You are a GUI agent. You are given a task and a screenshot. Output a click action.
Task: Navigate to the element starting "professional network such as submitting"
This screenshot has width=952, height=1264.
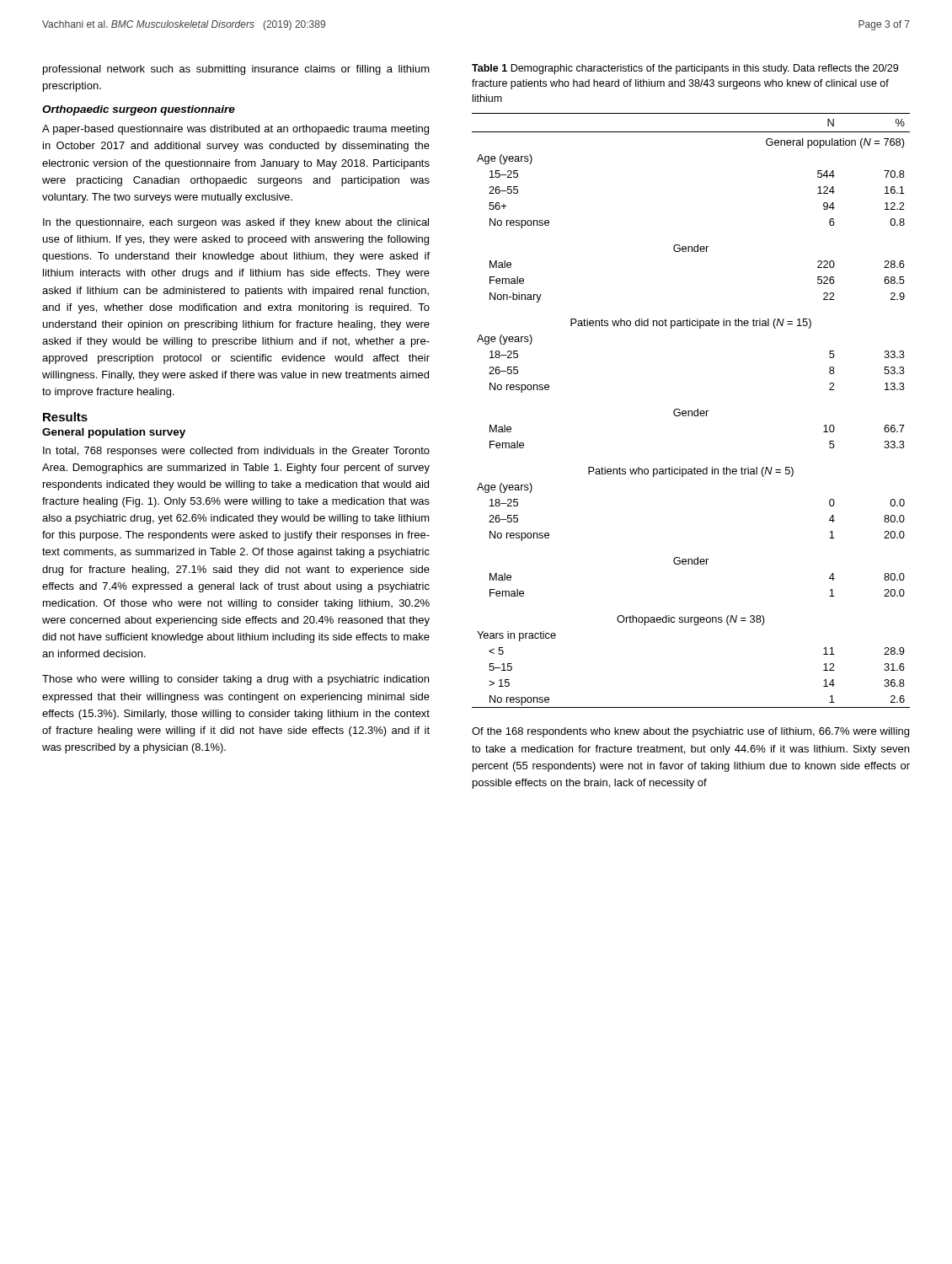(x=236, y=77)
